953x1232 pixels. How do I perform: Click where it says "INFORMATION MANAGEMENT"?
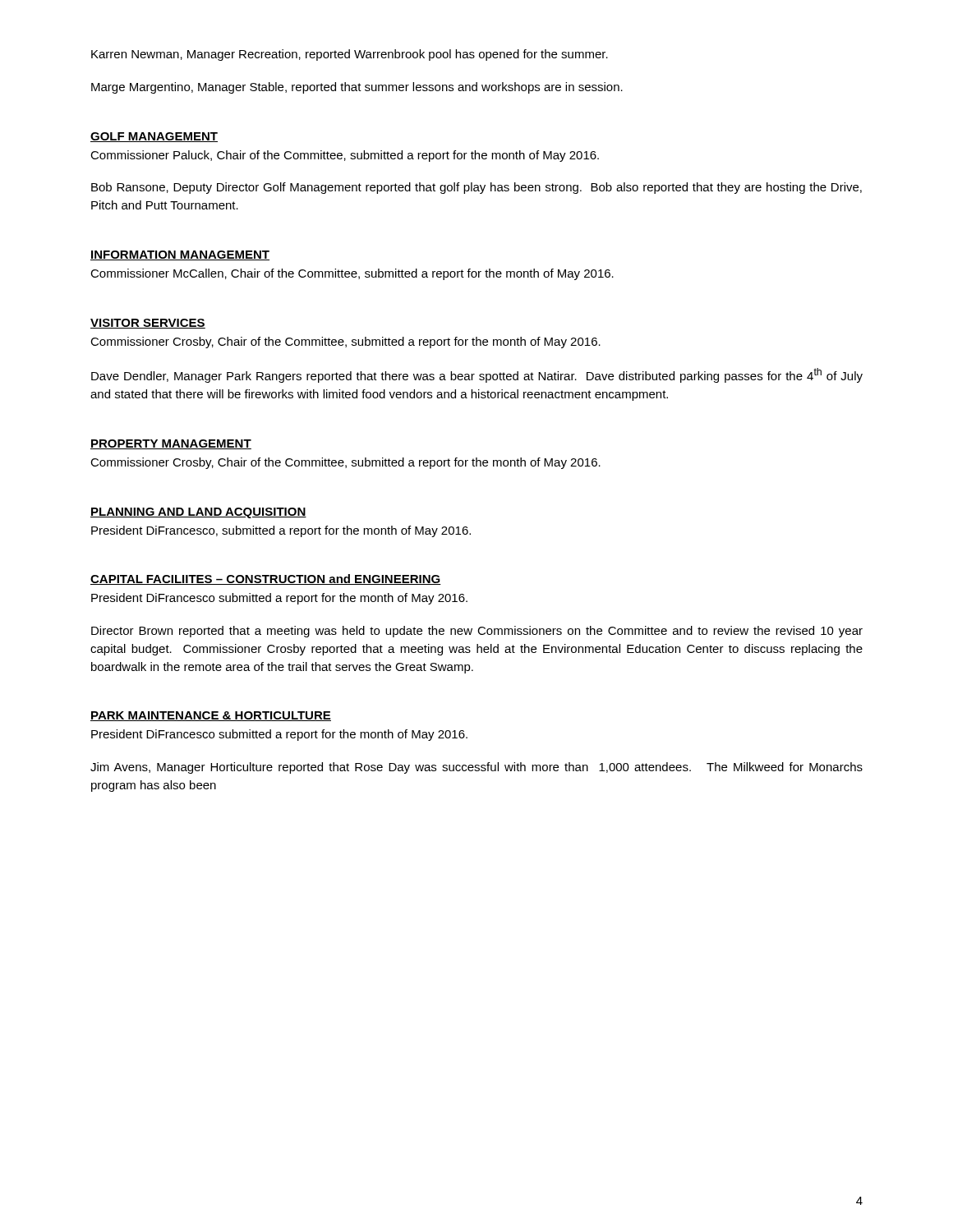point(180,254)
